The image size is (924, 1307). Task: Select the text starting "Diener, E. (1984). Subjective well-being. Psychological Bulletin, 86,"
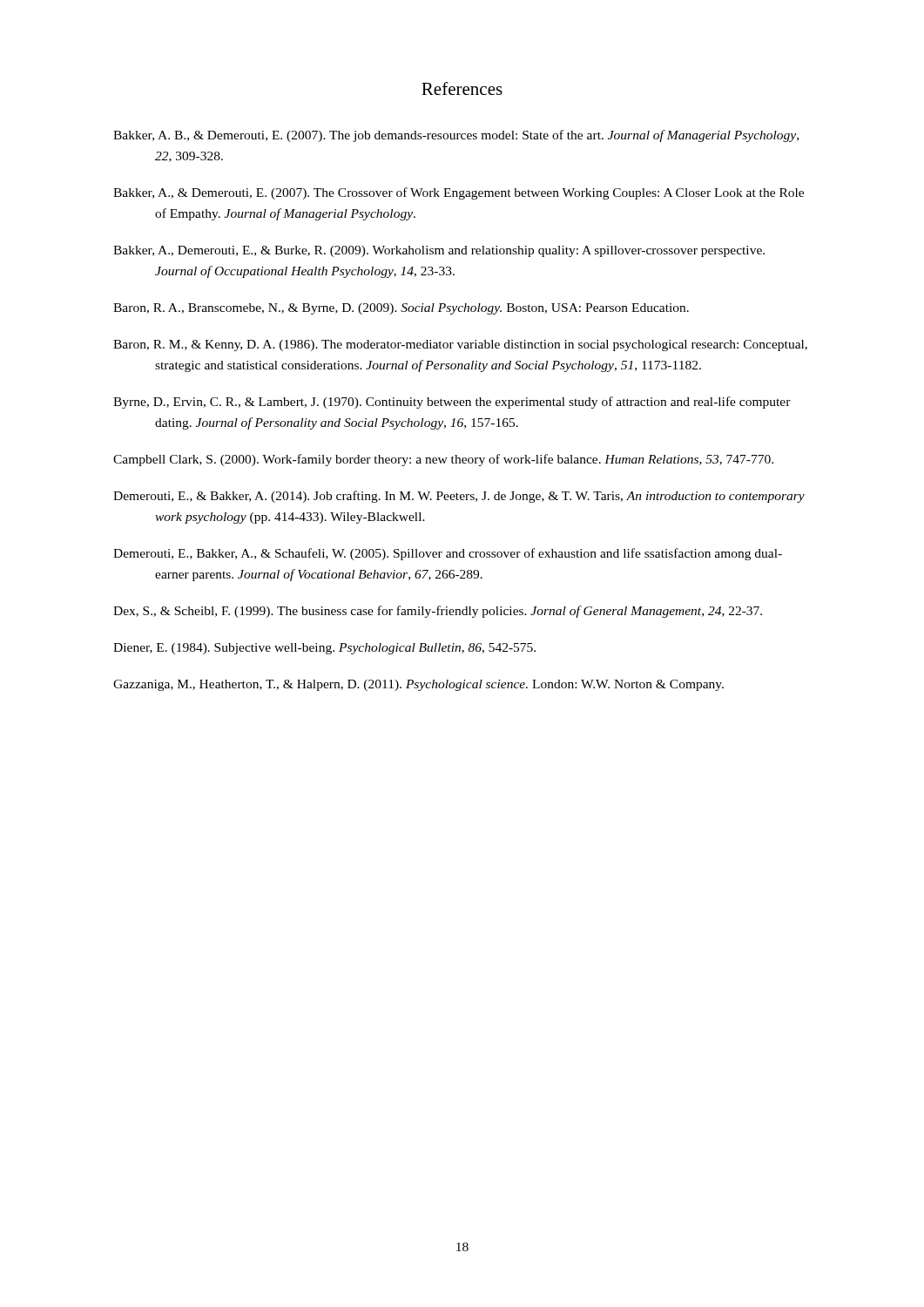(325, 647)
